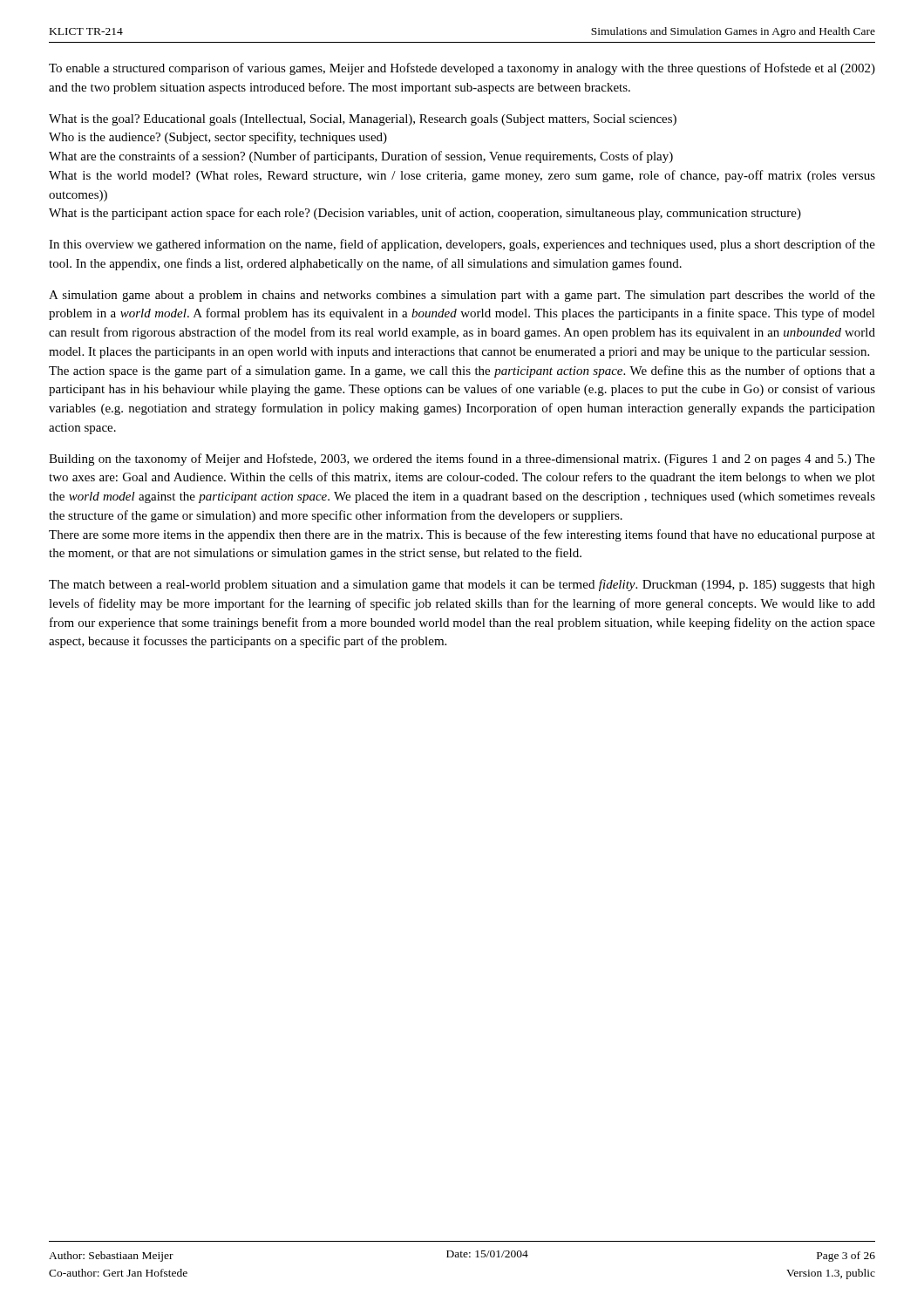Where is the passage that starts "The match between a real-world"?
Viewport: 924px width, 1308px height.
(462, 613)
